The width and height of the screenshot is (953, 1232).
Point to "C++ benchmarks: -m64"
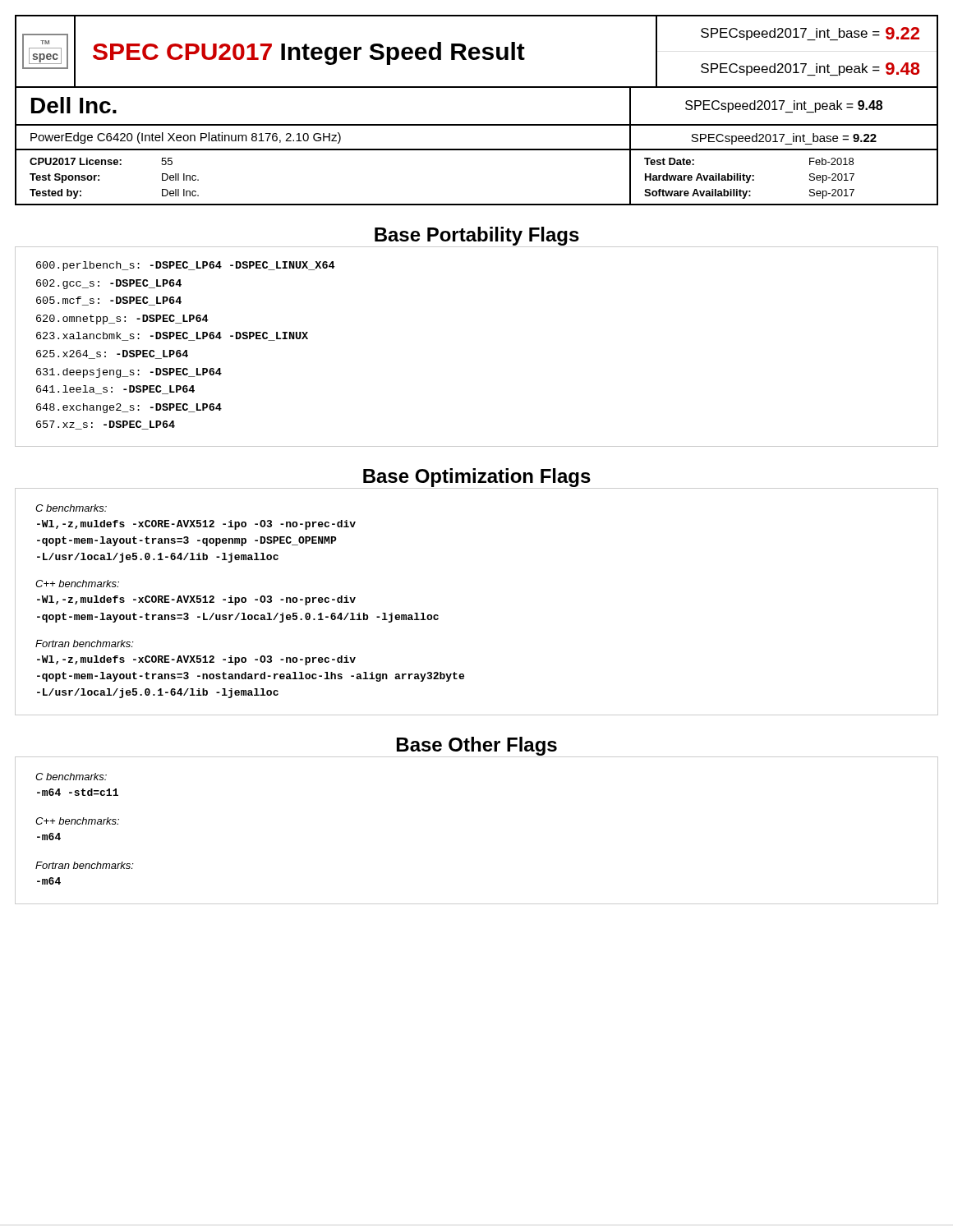tap(77, 821)
